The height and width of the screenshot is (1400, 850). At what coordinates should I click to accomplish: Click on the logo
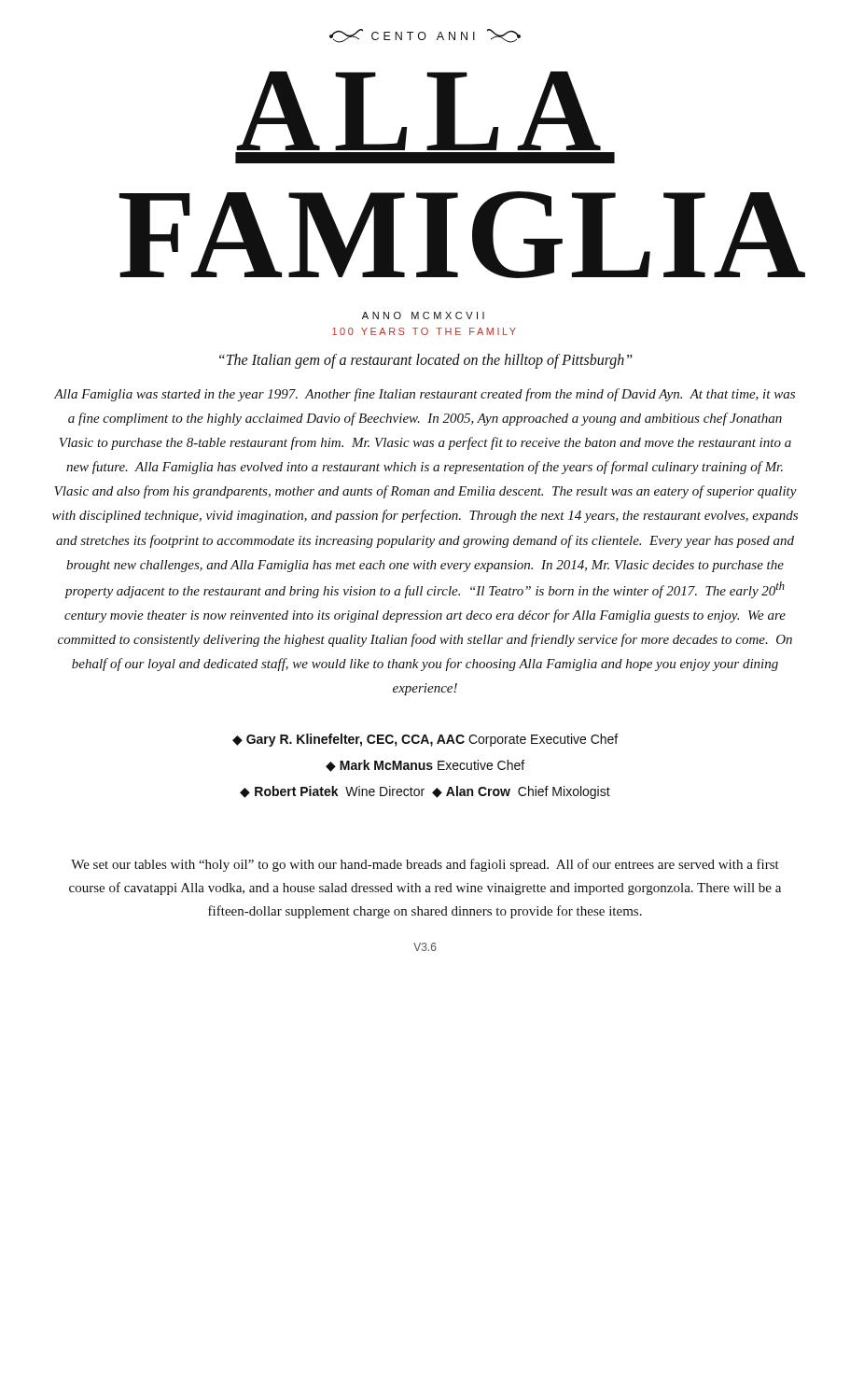(x=425, y=149)
